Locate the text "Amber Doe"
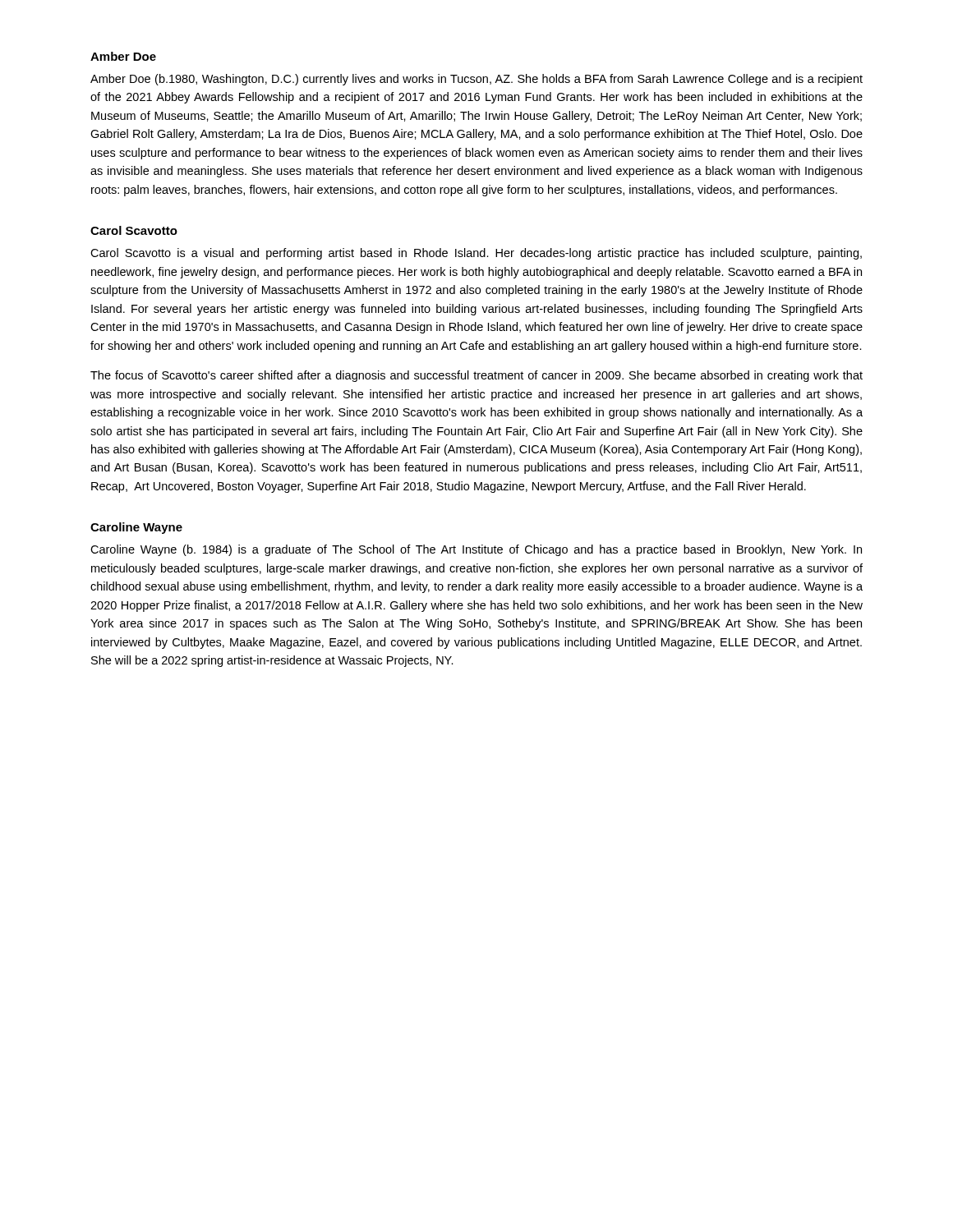Viewport: 953px width, 1232px height. coord(123,56)
